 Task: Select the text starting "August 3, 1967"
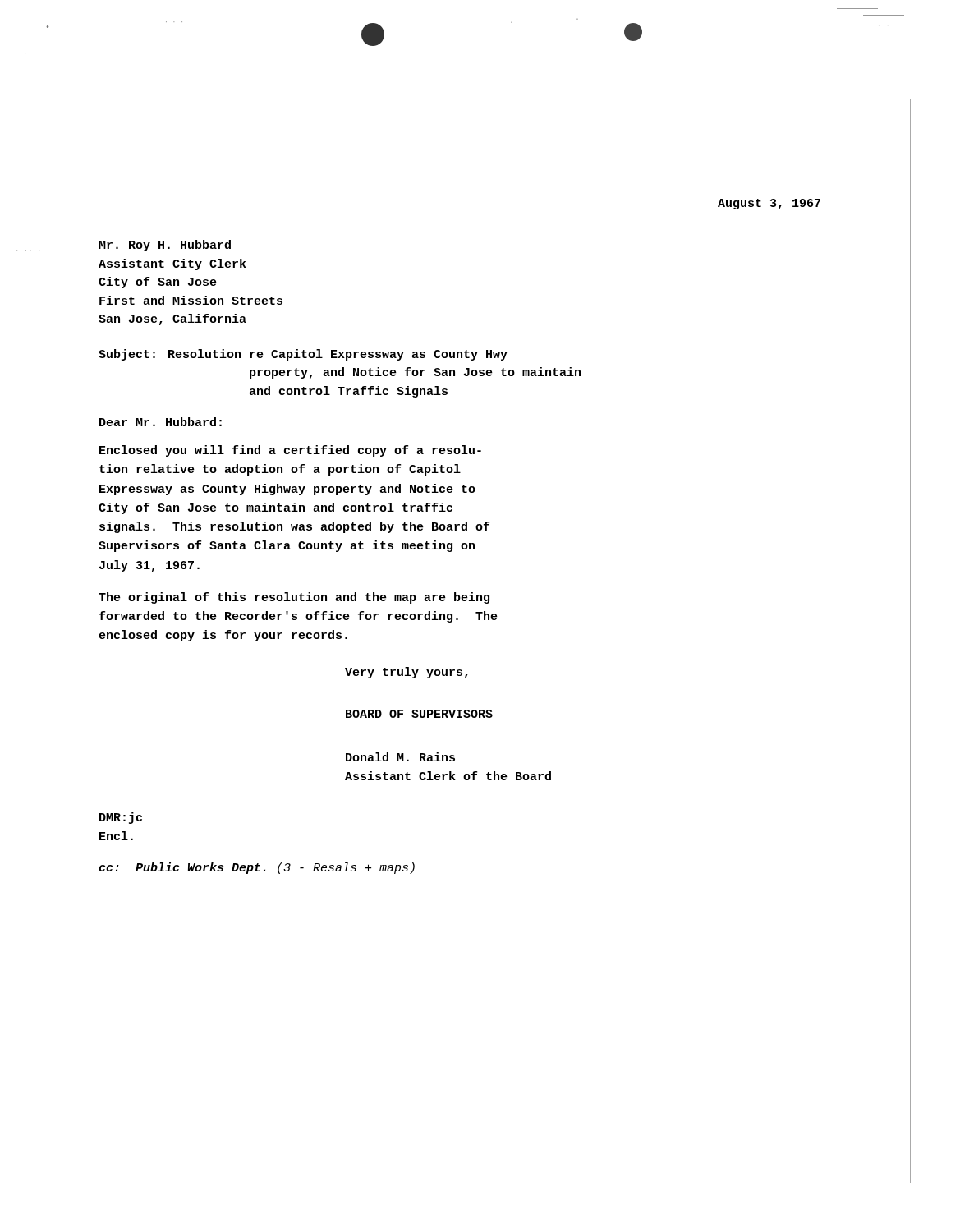click(x=769, y=204)
